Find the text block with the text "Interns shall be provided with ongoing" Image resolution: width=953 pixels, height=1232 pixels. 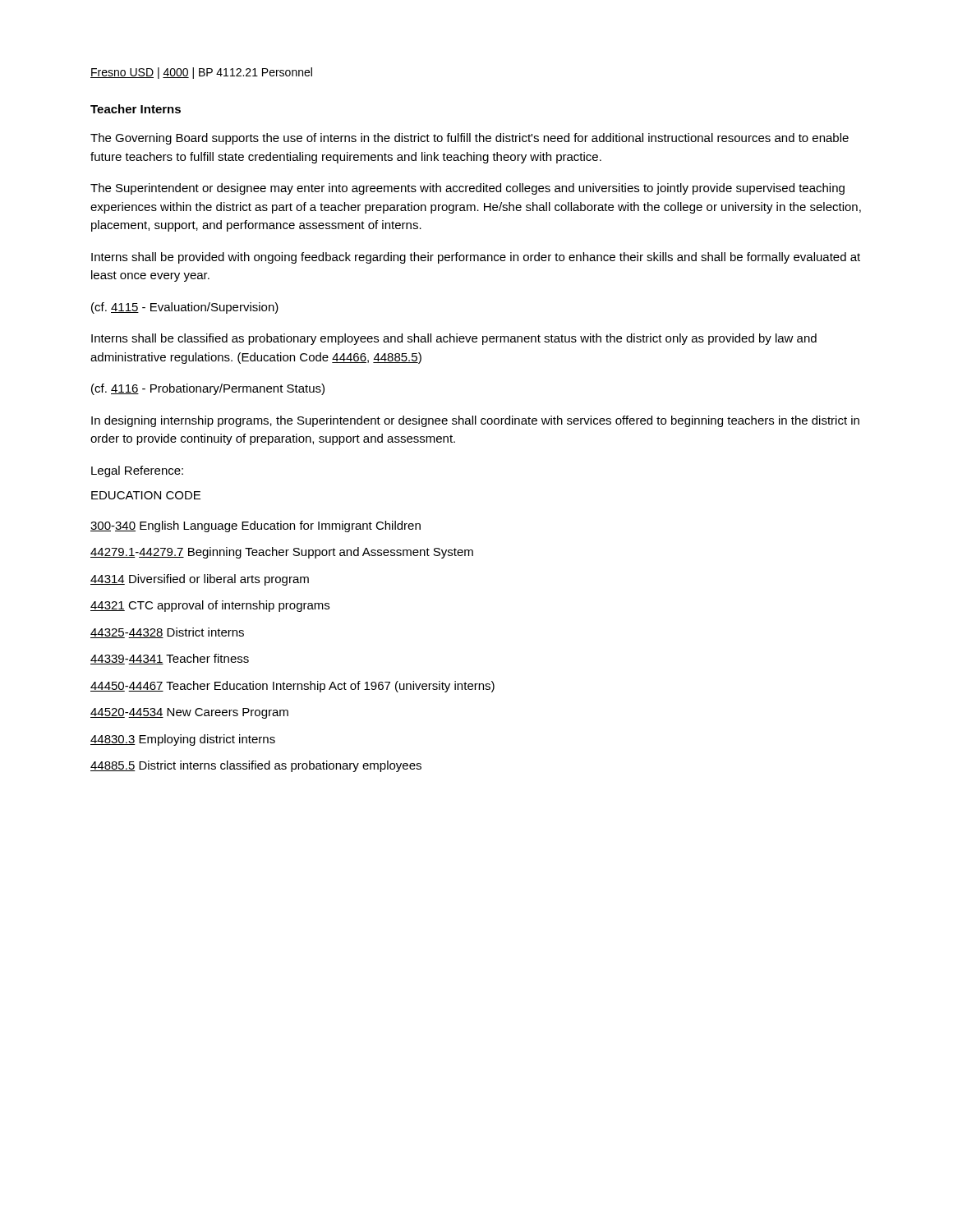(475, 265)
